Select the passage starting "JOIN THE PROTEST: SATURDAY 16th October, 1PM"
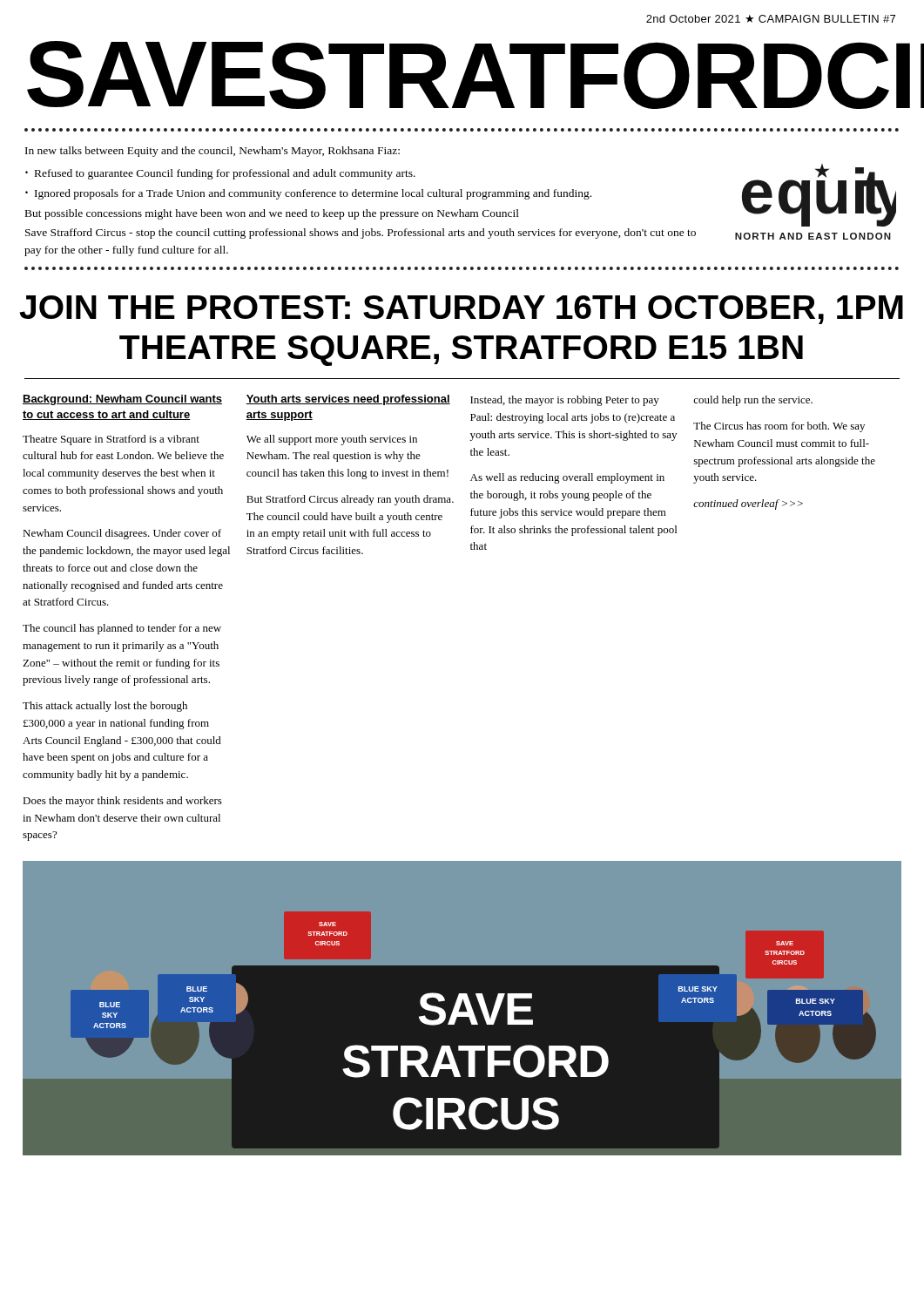The width and height of the screenshot is (924, 1307). (462, 328)
